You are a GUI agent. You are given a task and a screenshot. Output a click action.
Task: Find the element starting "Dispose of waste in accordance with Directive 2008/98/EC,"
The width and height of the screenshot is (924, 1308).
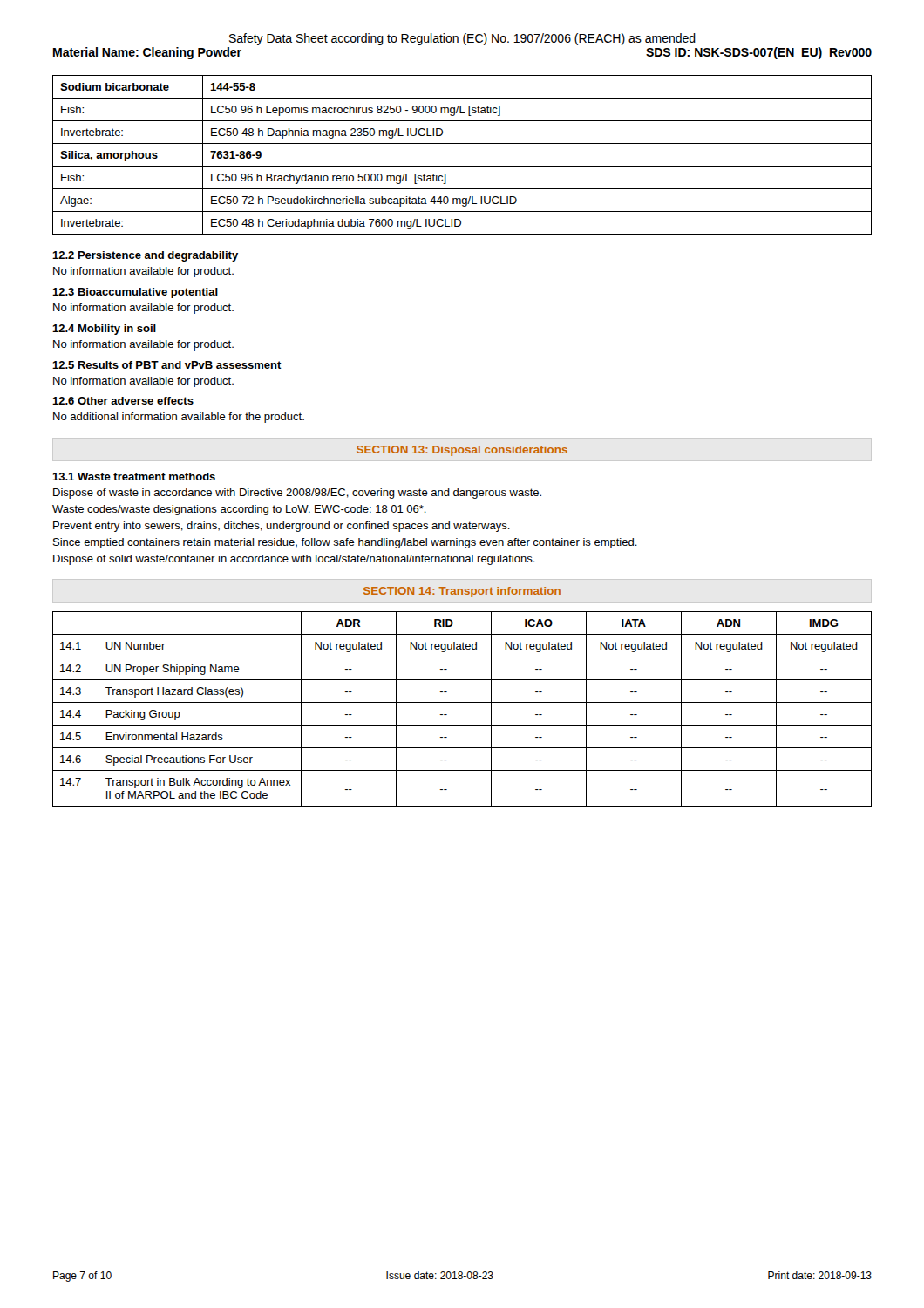tap(345, 525)
